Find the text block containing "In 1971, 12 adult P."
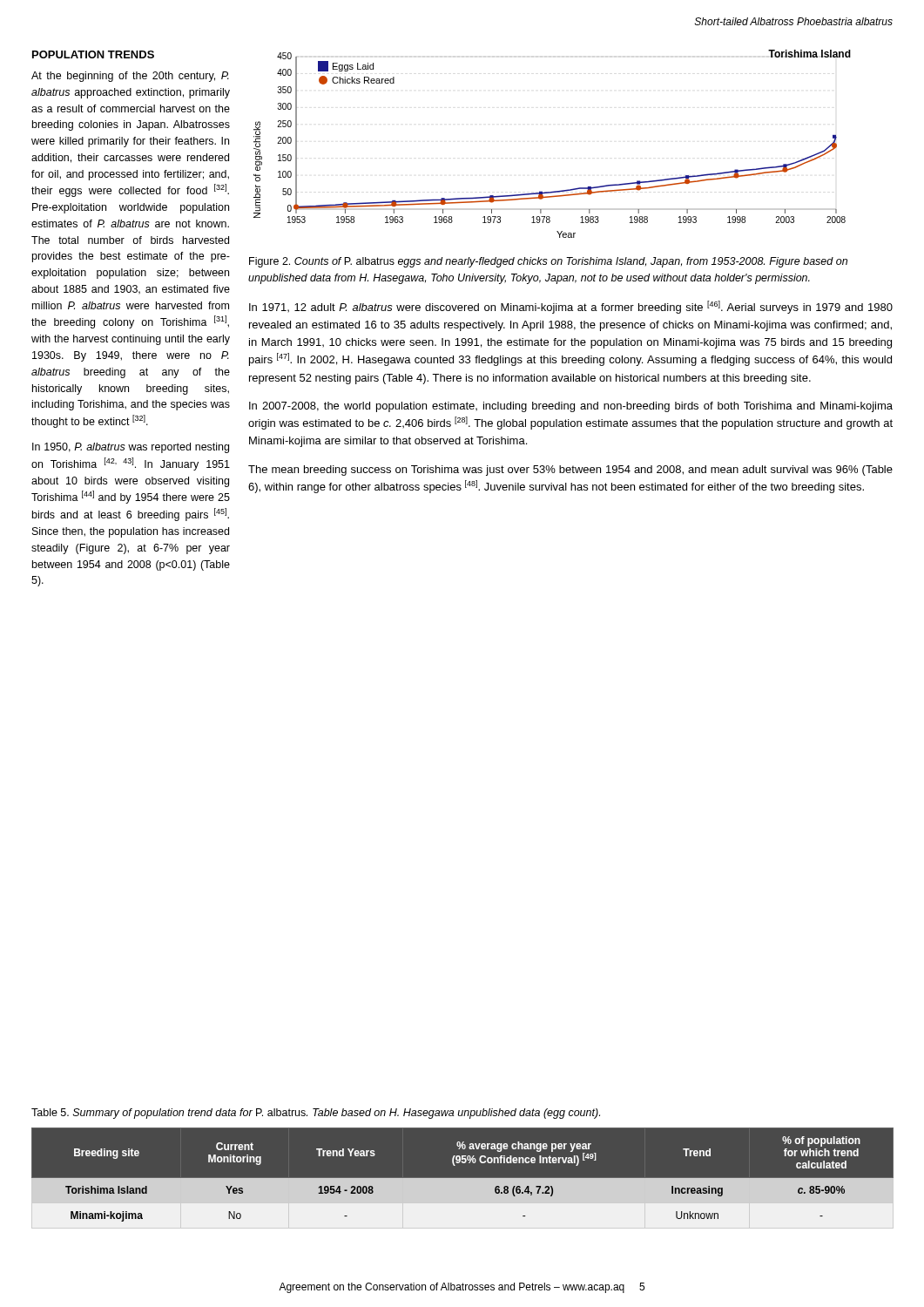Viewport: 924px width, 1307px height. pos(570,397)
